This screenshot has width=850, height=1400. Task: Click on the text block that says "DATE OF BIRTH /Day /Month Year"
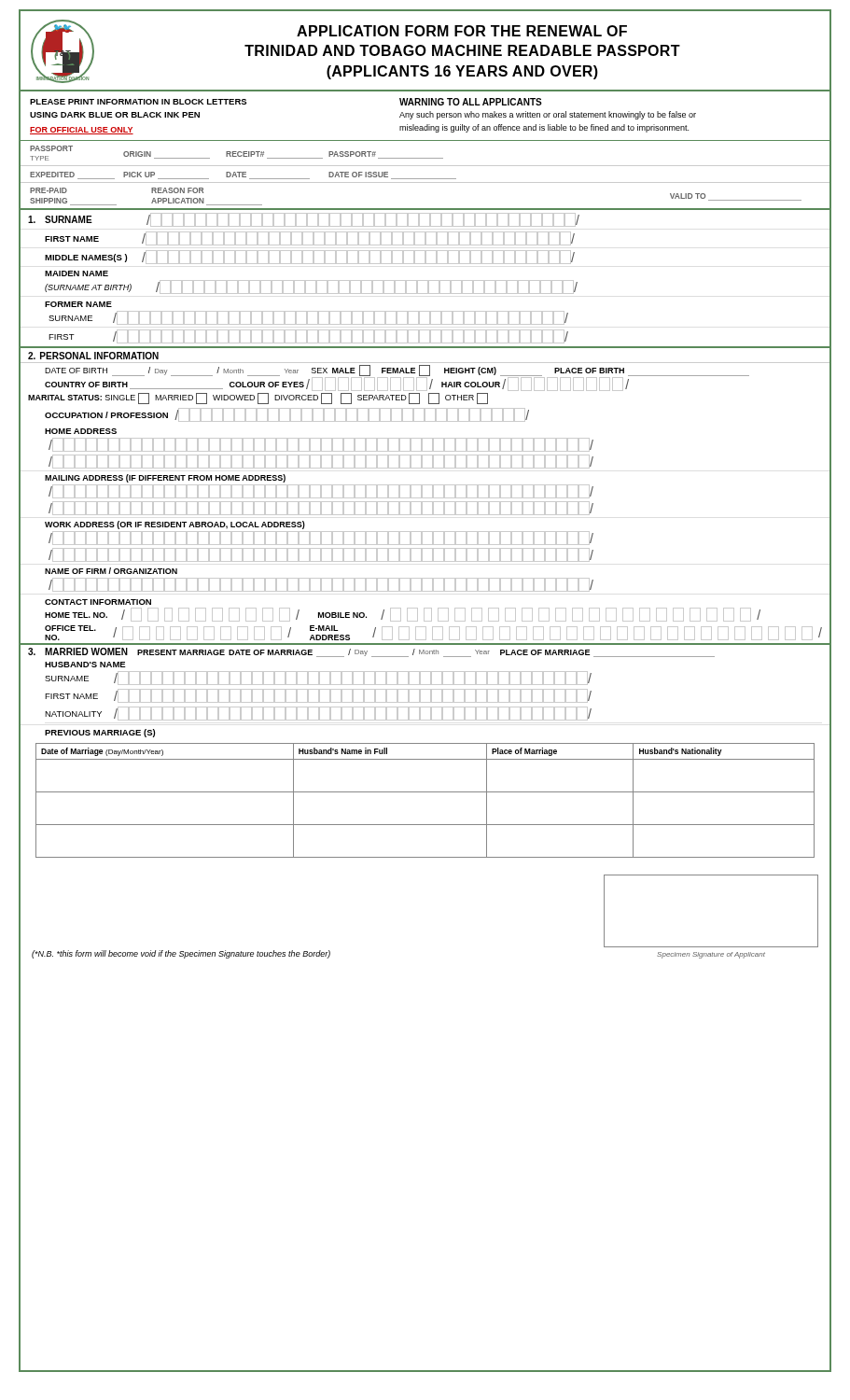397,371
